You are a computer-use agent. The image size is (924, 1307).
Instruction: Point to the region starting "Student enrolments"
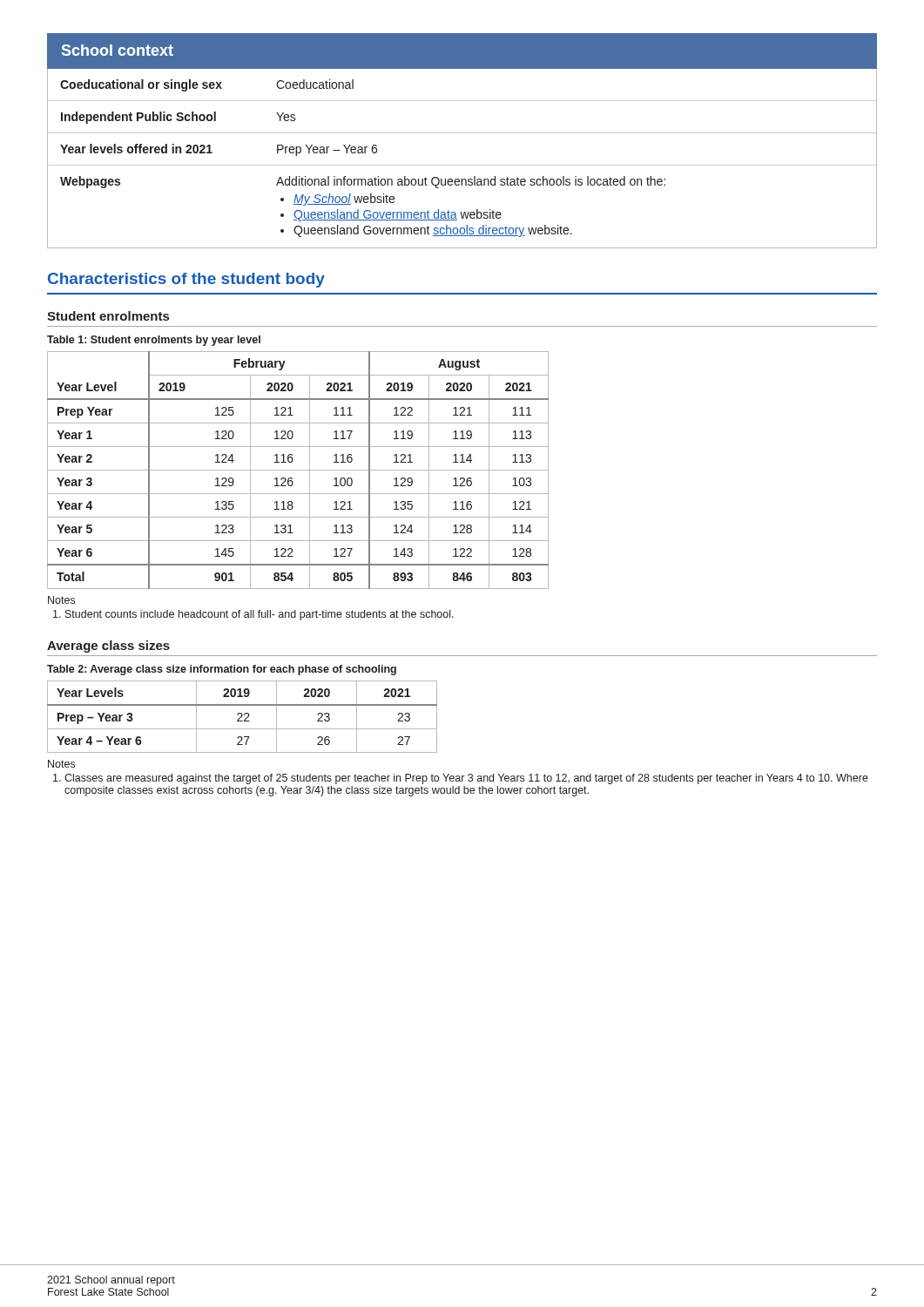pos(108,316)
